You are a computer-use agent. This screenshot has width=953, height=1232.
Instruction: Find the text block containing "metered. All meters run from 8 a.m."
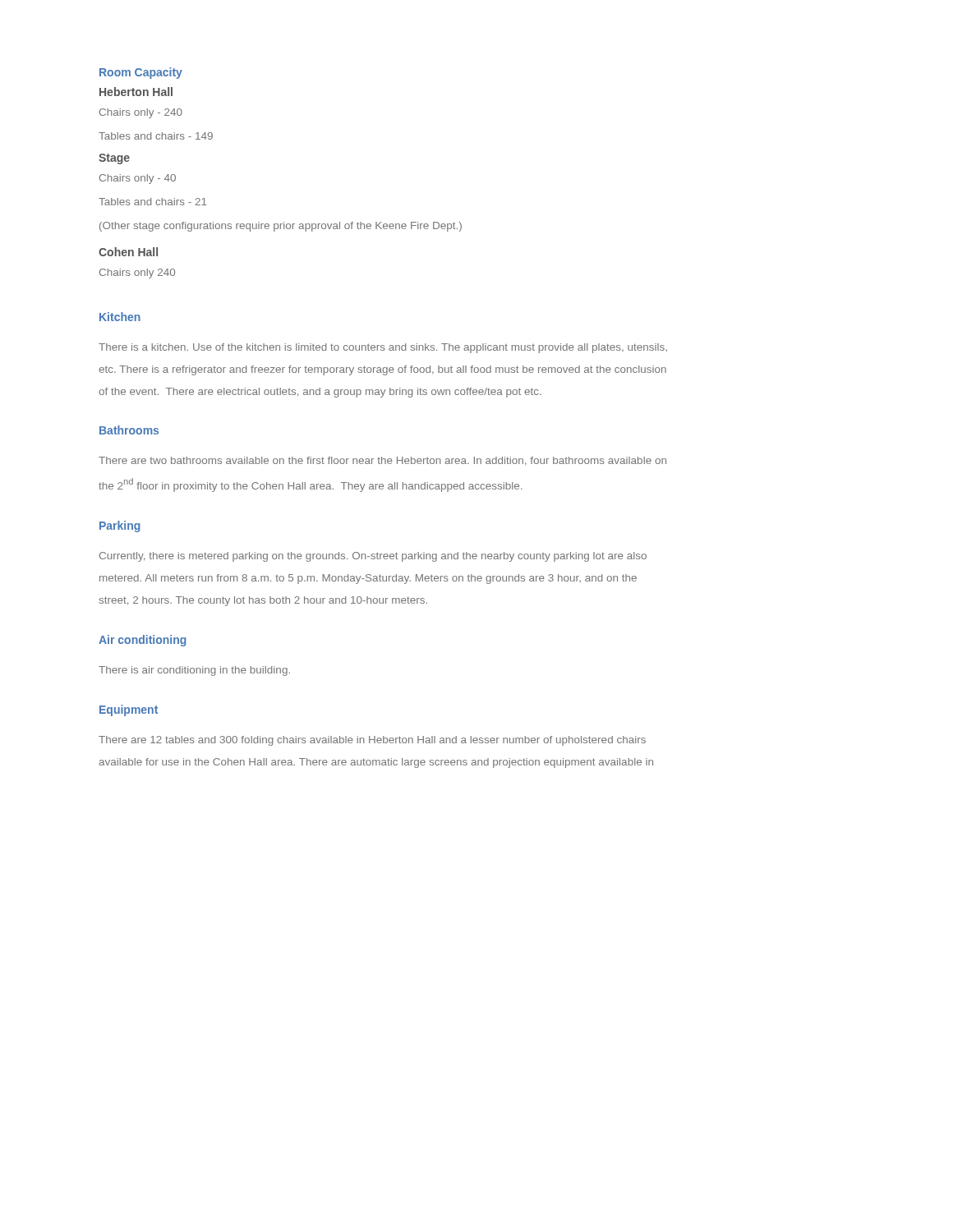click(x=368, y=578)
